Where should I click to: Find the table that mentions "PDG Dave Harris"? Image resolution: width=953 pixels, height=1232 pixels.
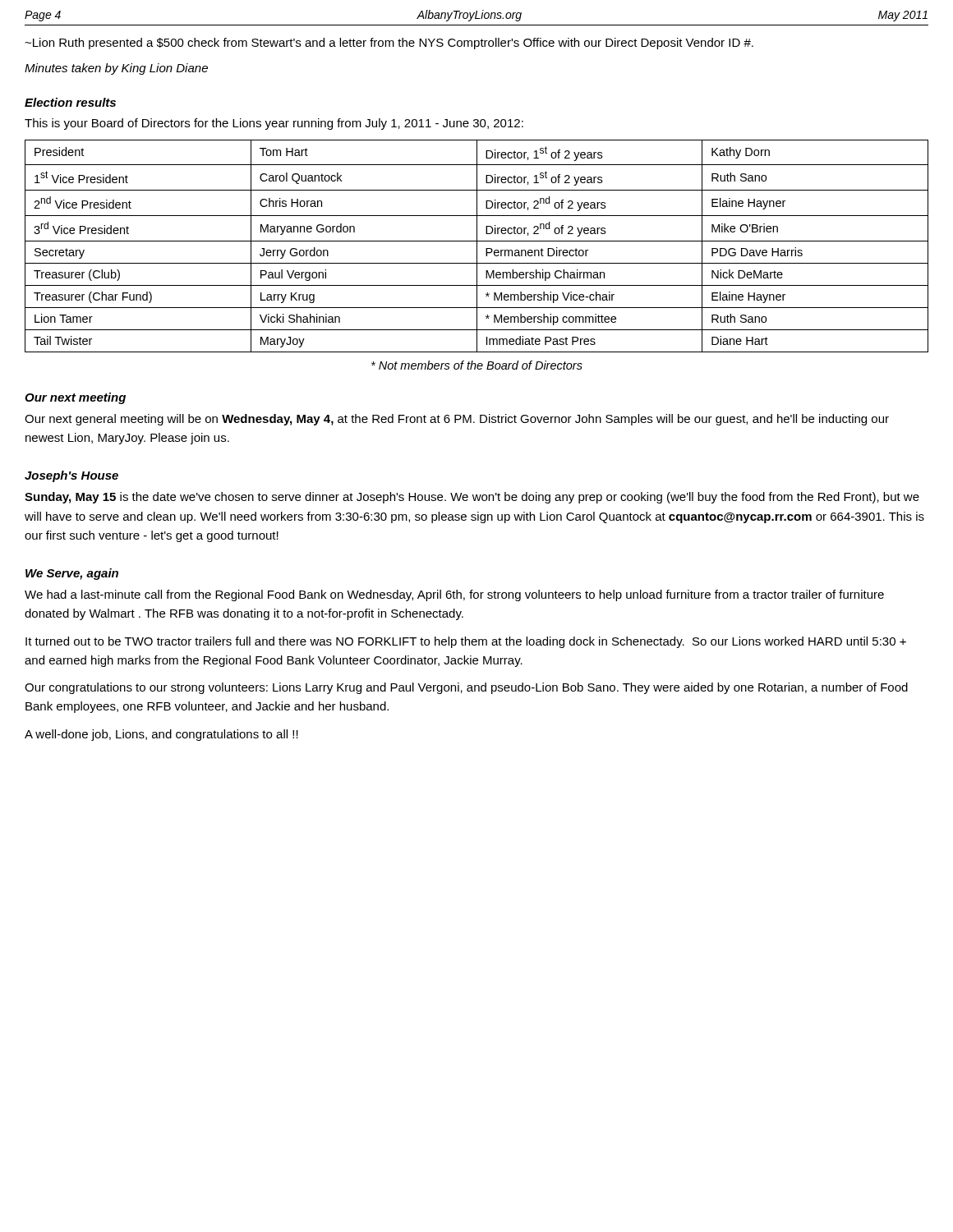(476, 246)
